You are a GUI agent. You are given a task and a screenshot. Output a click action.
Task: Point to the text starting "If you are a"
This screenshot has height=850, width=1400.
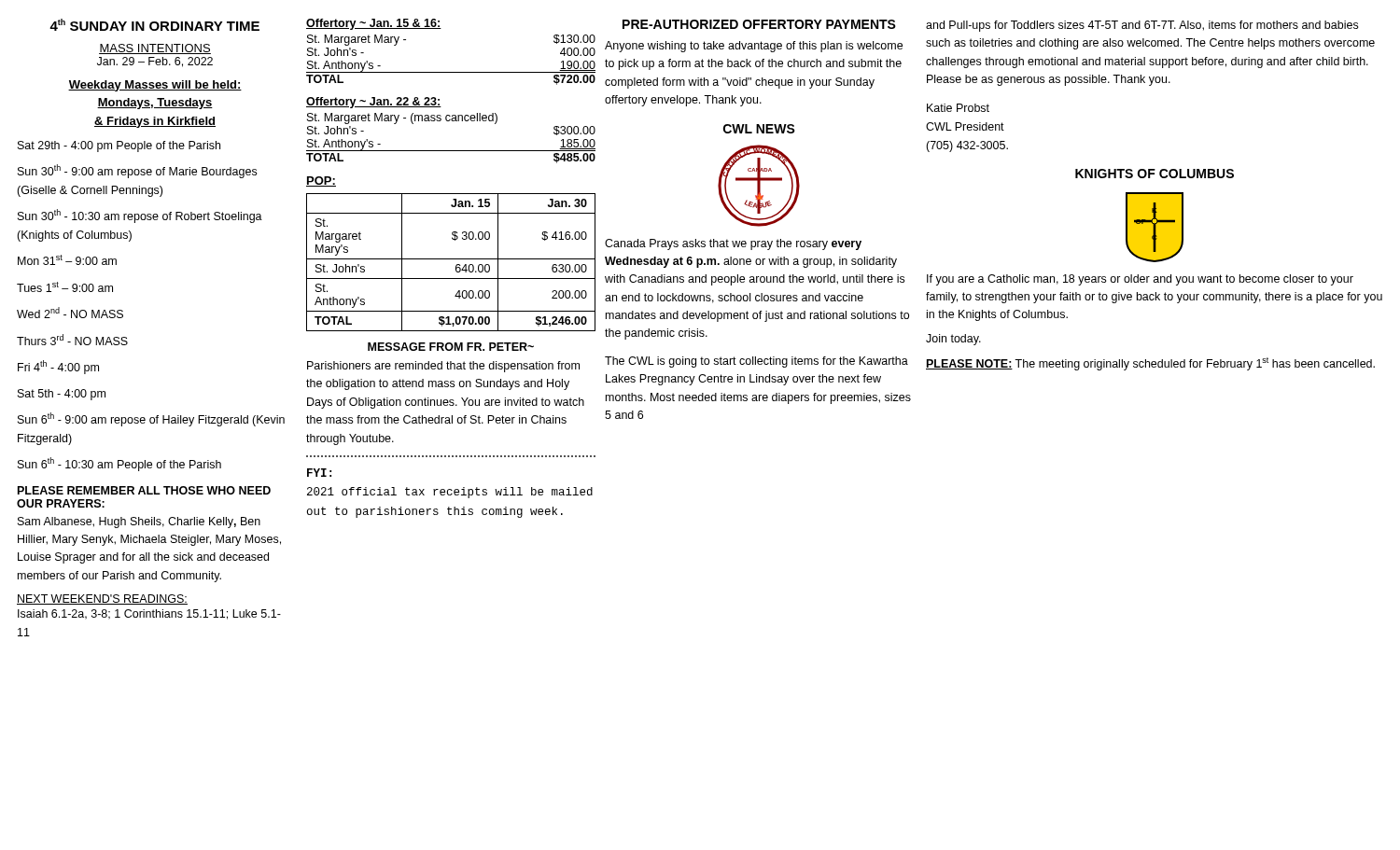(1154, 297)
